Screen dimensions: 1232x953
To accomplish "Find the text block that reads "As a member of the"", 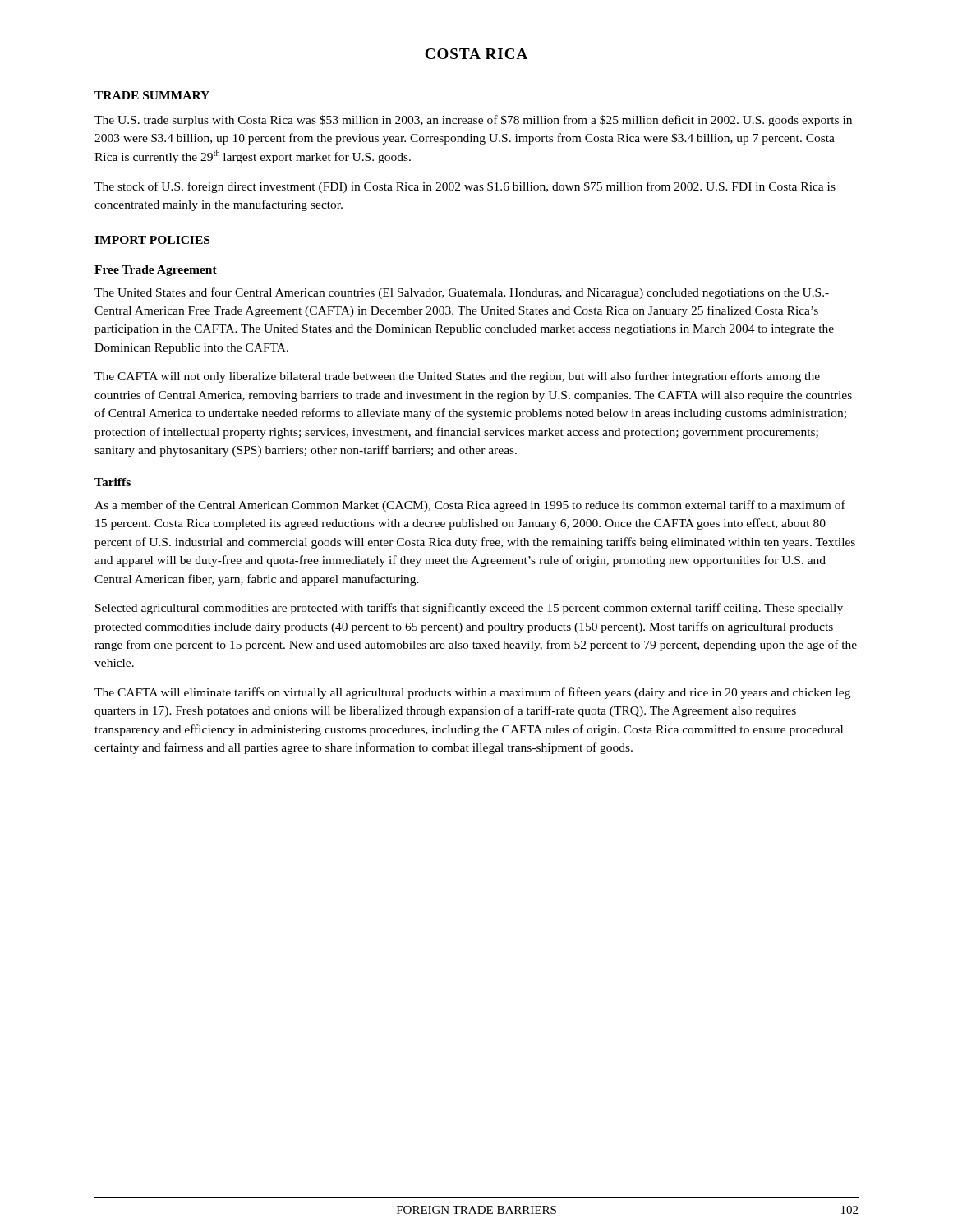I will pos(476,542).
